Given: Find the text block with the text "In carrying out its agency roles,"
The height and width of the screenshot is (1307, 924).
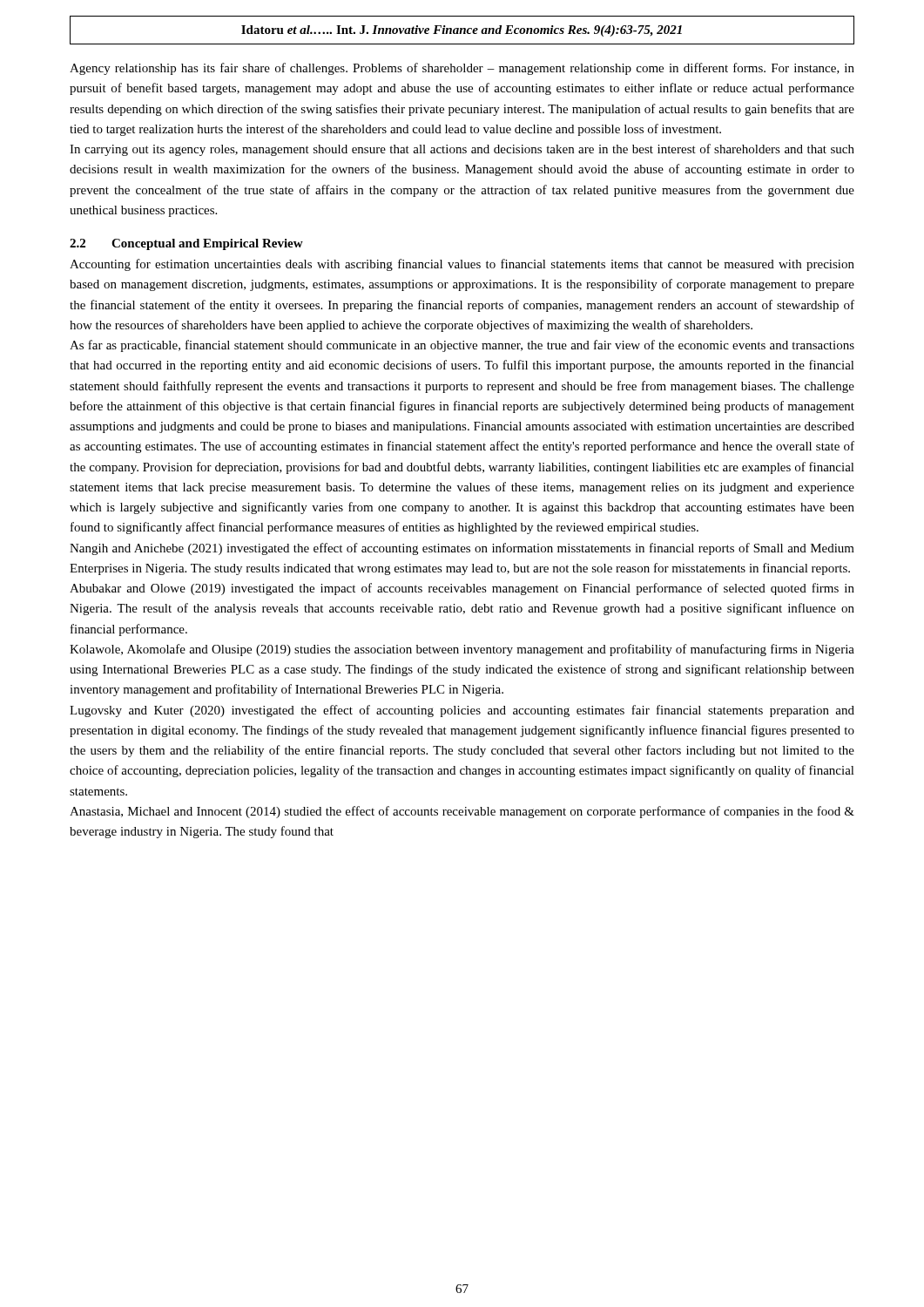Looking at the screenshot, I should click(462, 179).
